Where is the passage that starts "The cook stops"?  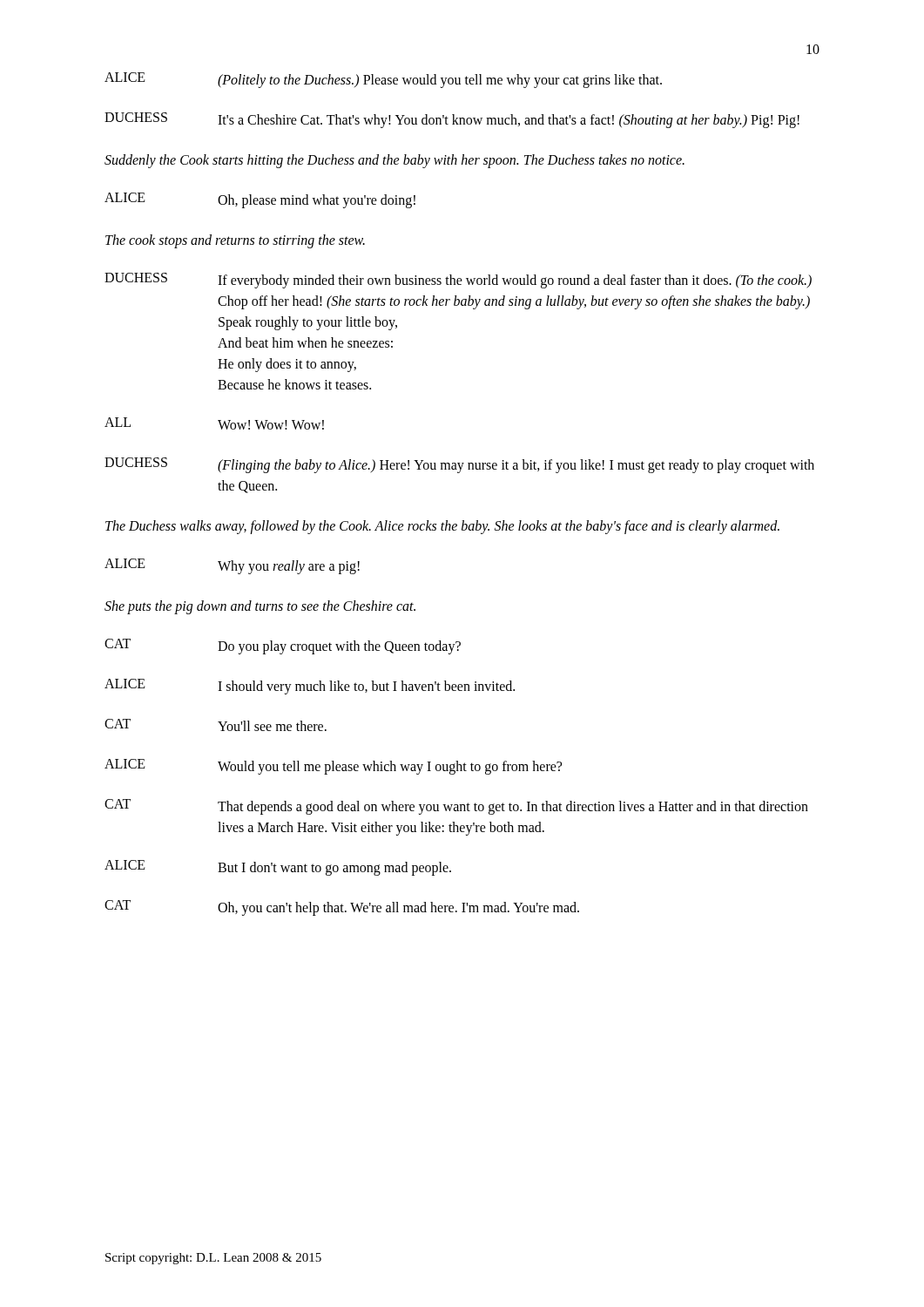tap(235, 240)
